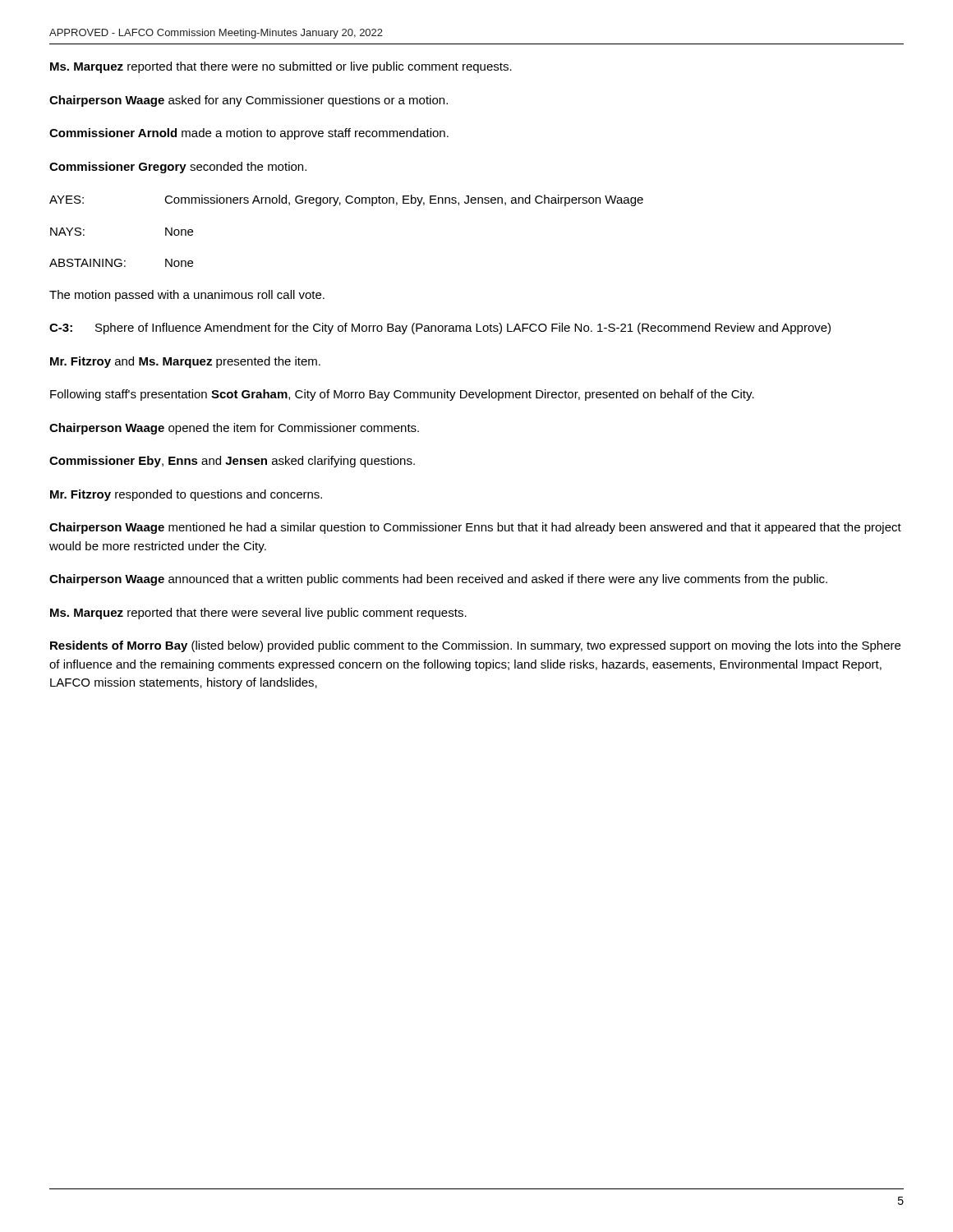Find the passage starting "NAYS: None"

click(x=64, y=231)
